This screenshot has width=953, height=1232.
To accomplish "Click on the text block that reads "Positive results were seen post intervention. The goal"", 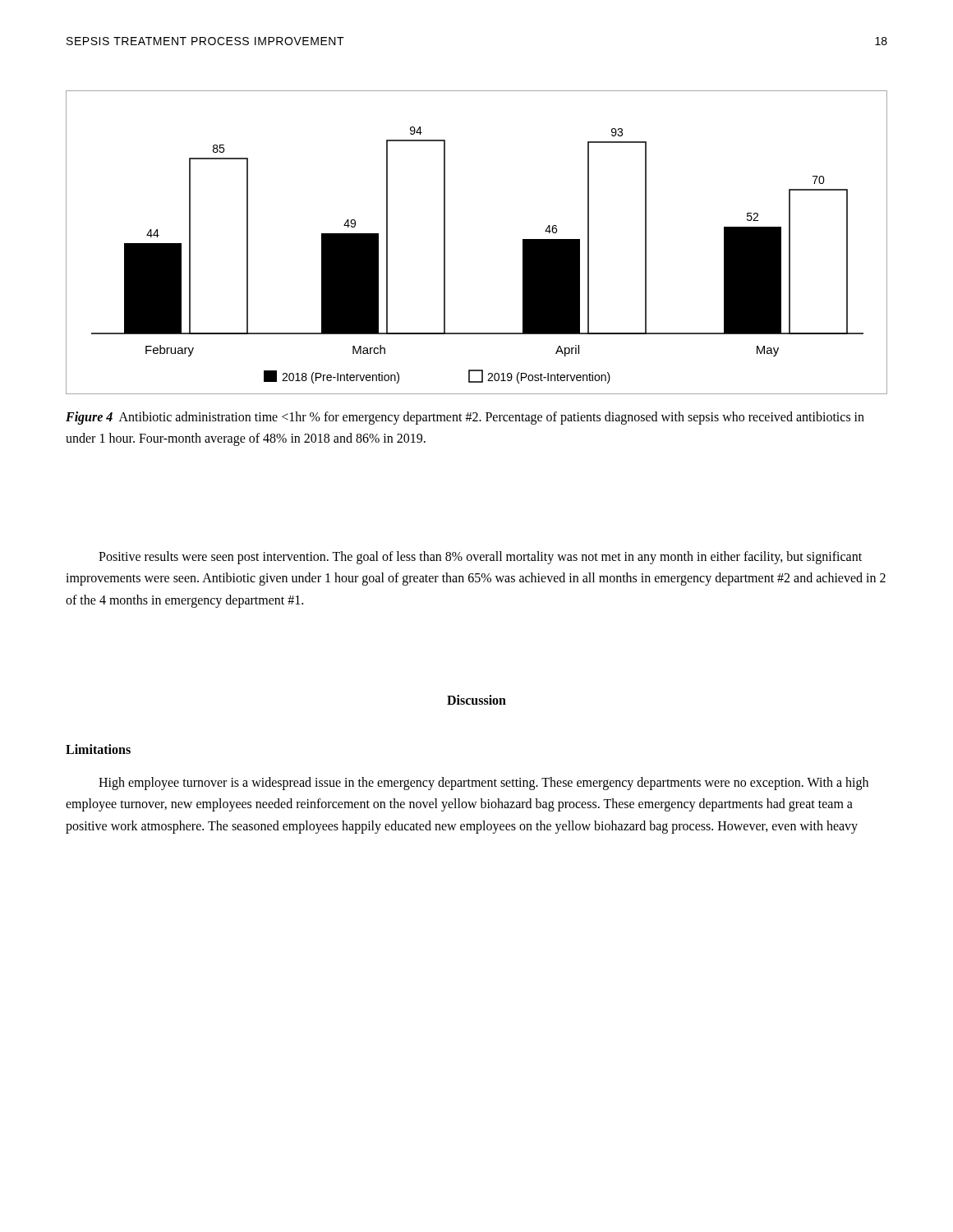I will coord(476,578).
